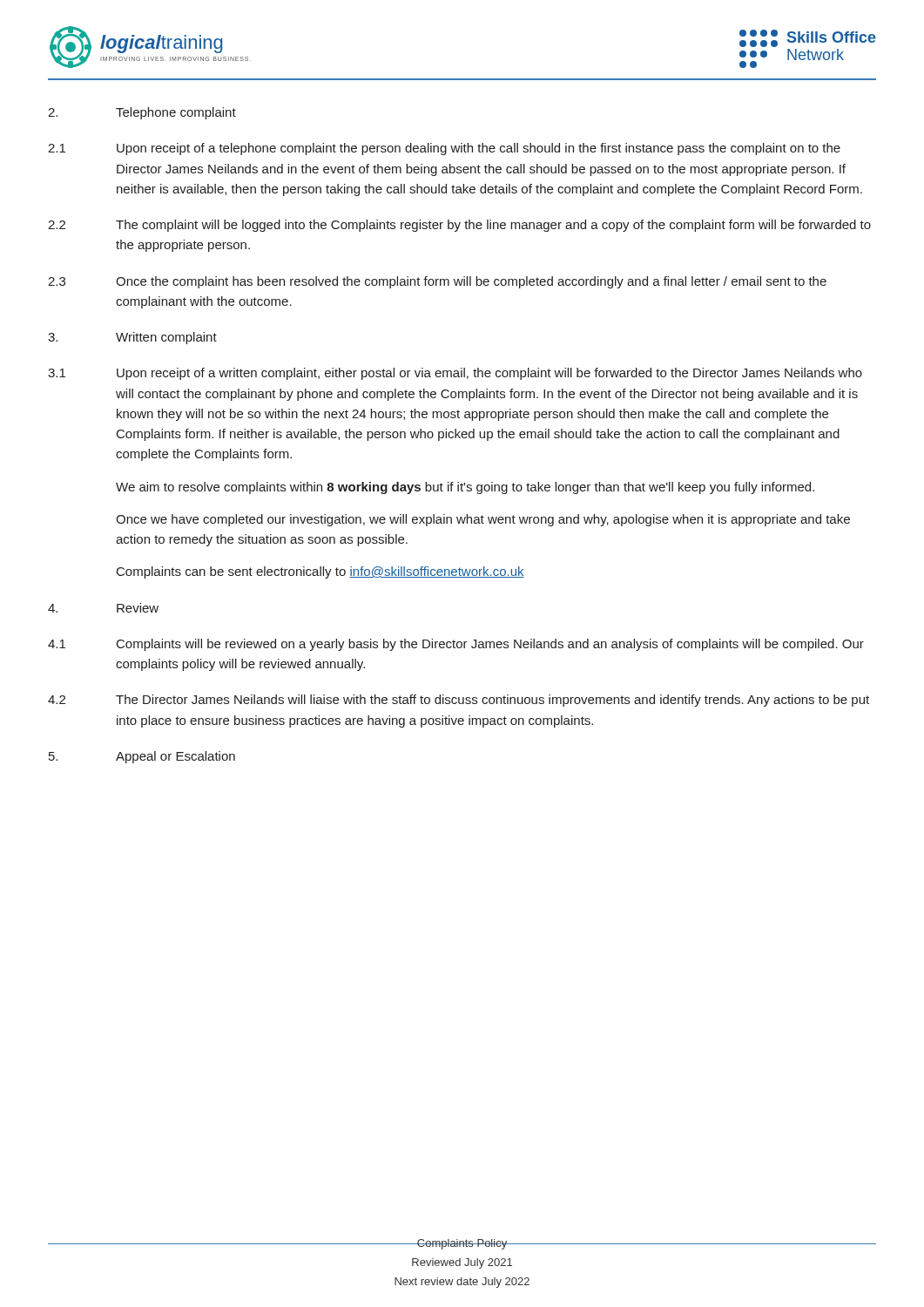
Task: Locate the block of text that opens with "3.1 Upon receipt of a written complaint, either"
Action: point(462,472)
